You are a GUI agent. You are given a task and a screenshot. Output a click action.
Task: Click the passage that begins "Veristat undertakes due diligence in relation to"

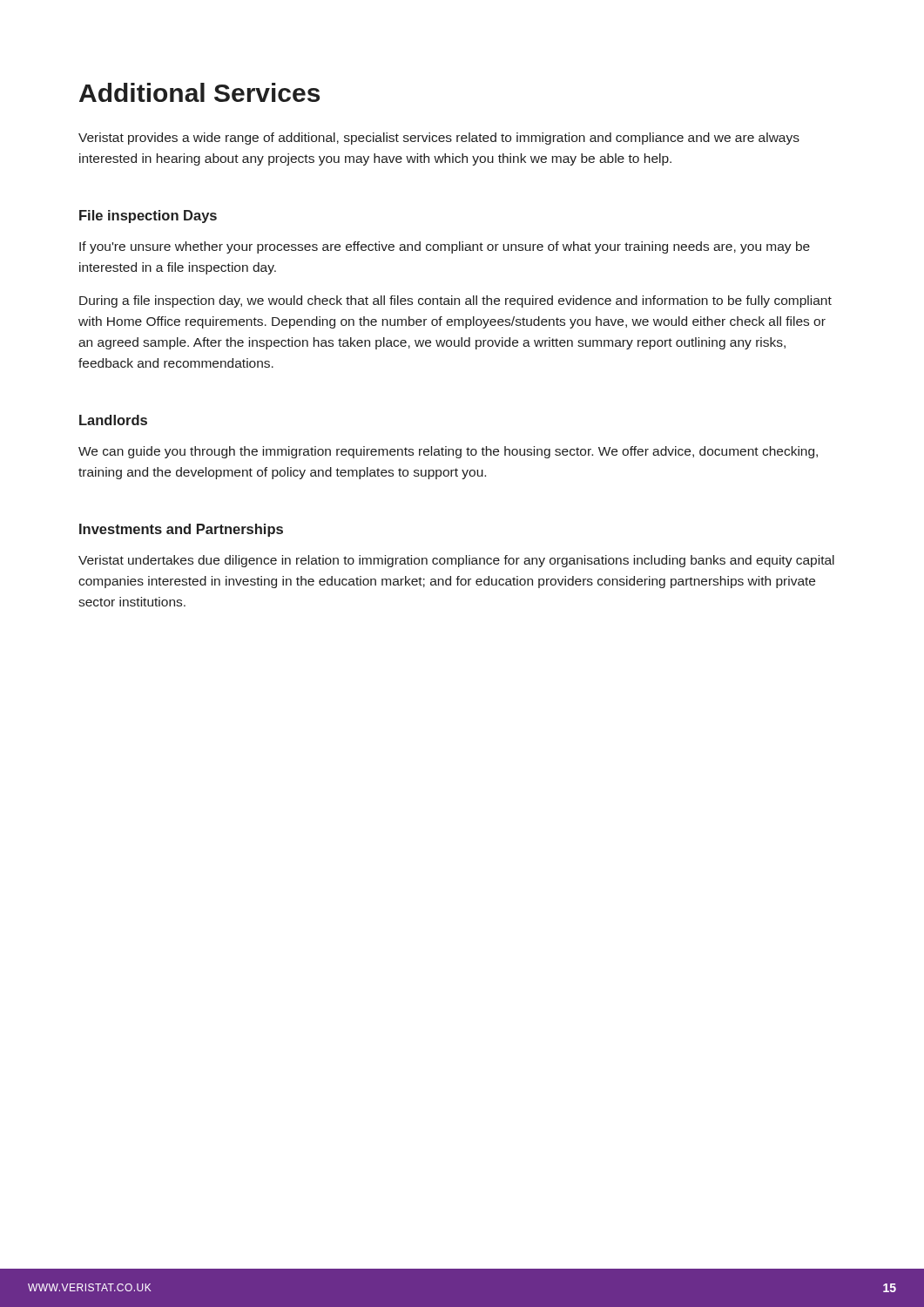point(458,581)
